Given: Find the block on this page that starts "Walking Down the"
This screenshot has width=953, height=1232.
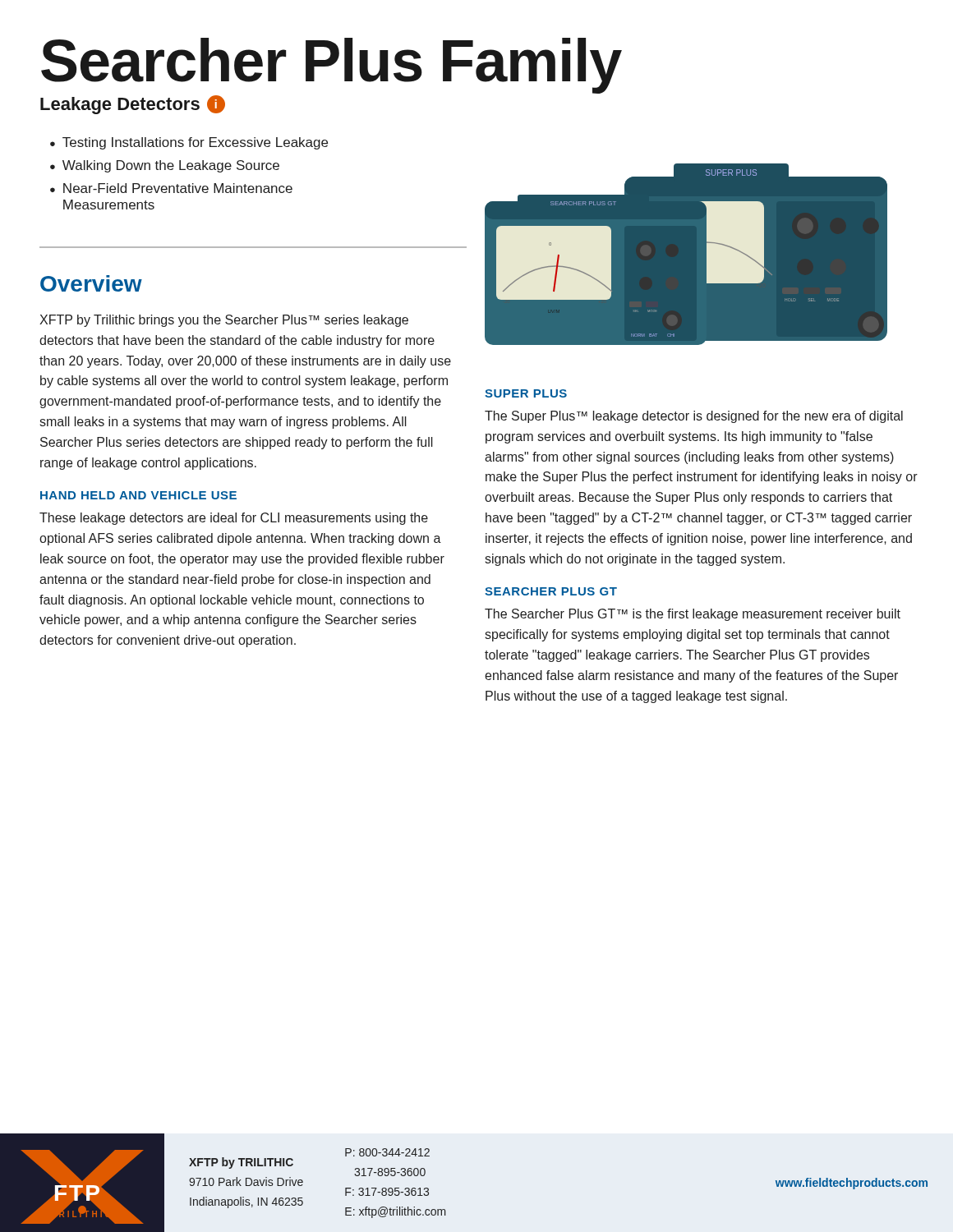Looking at the screenshot, I should pyautogui.click(x=171, y=166).
